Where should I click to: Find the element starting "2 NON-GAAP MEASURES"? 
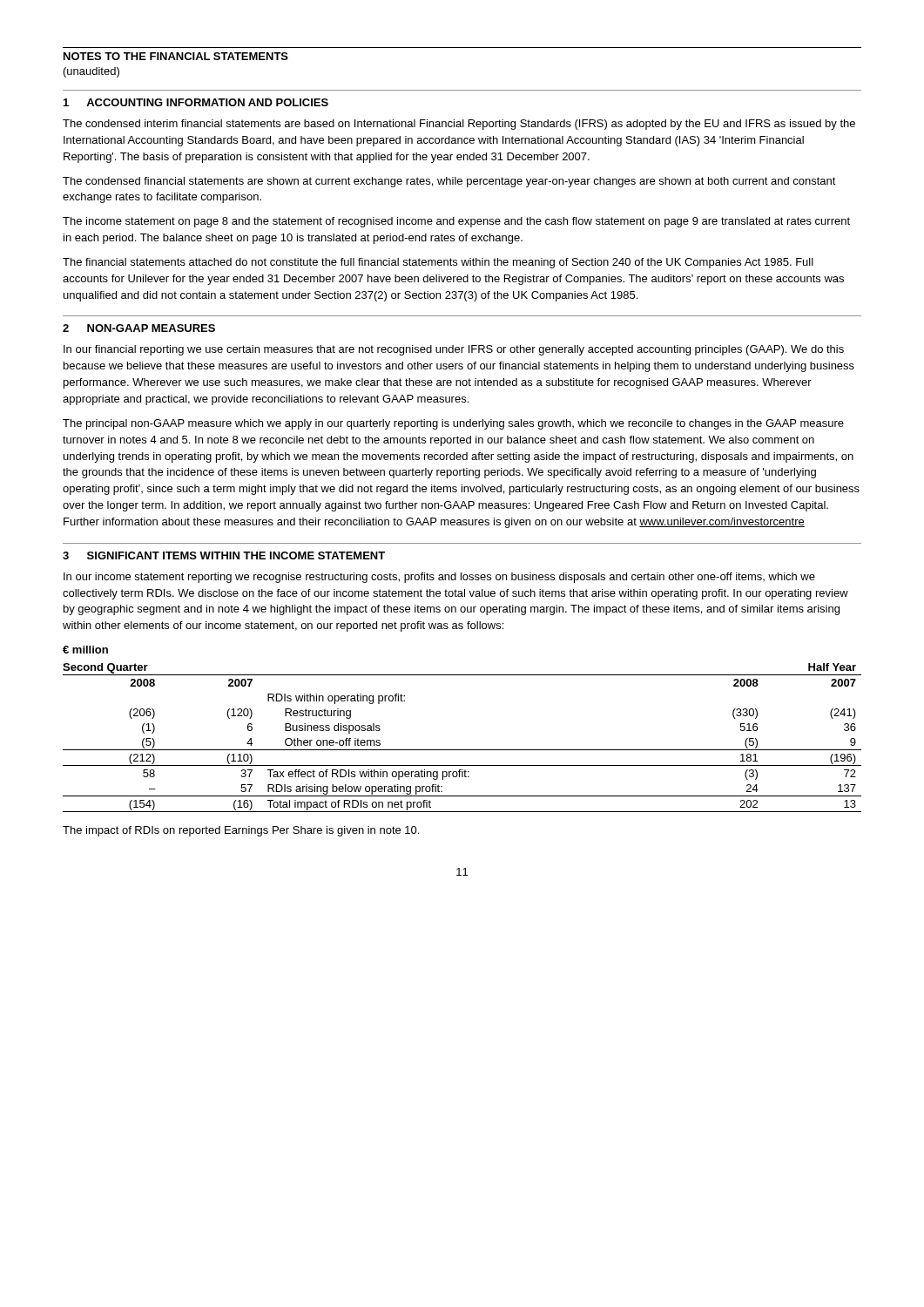(x=462, y=325)
